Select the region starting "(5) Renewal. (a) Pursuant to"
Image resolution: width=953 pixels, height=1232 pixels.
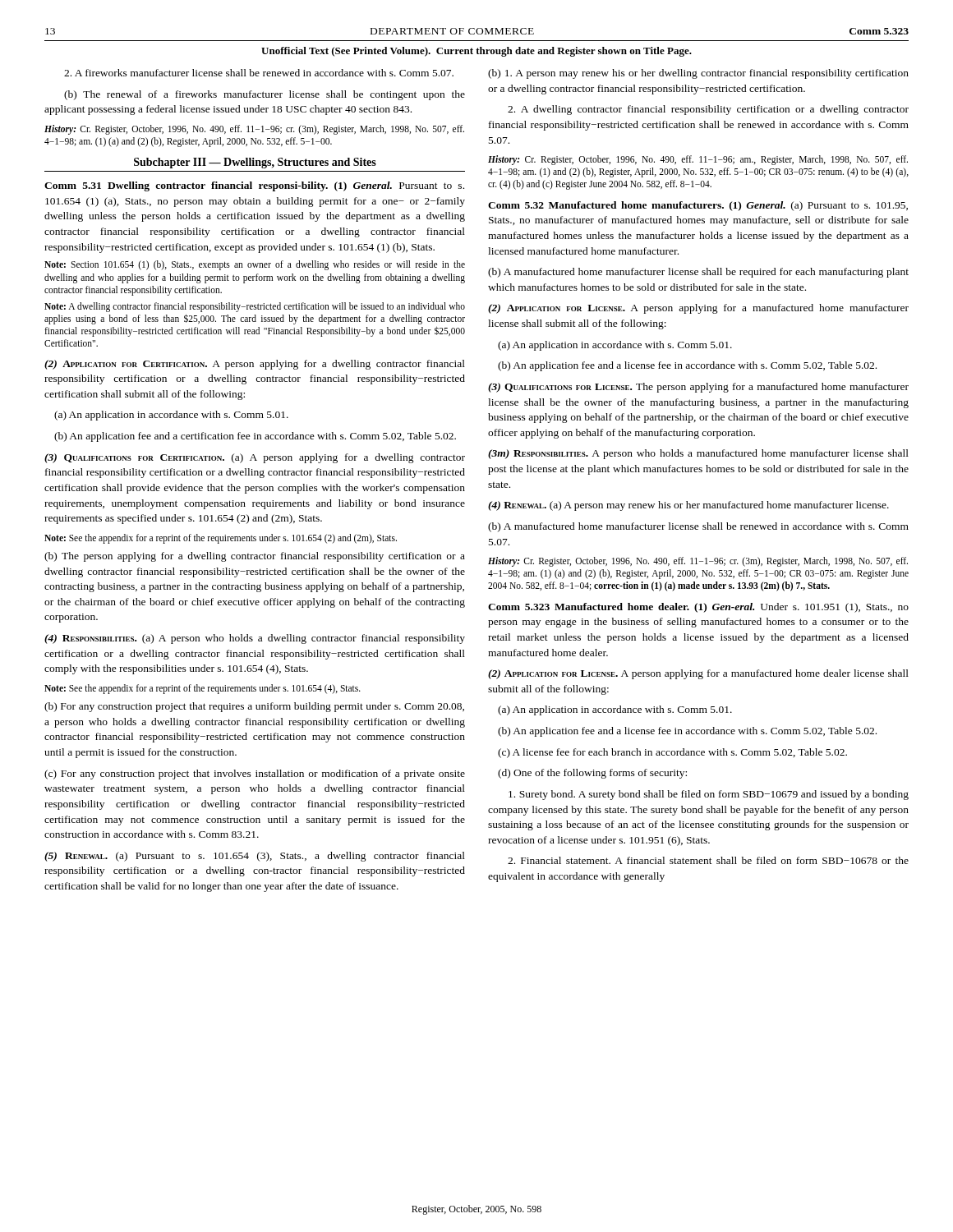[255, 871]
